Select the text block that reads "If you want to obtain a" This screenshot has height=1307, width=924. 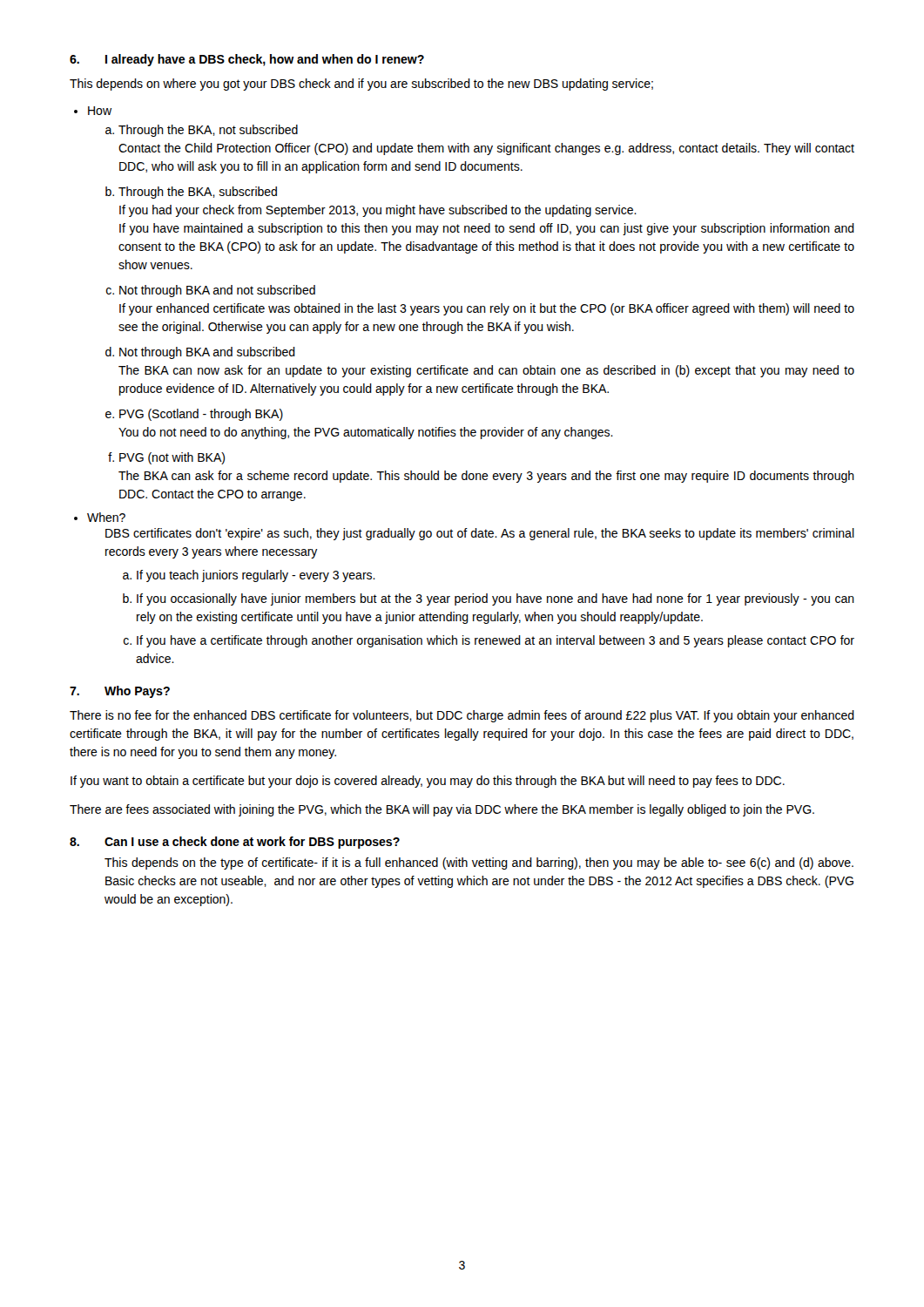(x=427, y=781)
